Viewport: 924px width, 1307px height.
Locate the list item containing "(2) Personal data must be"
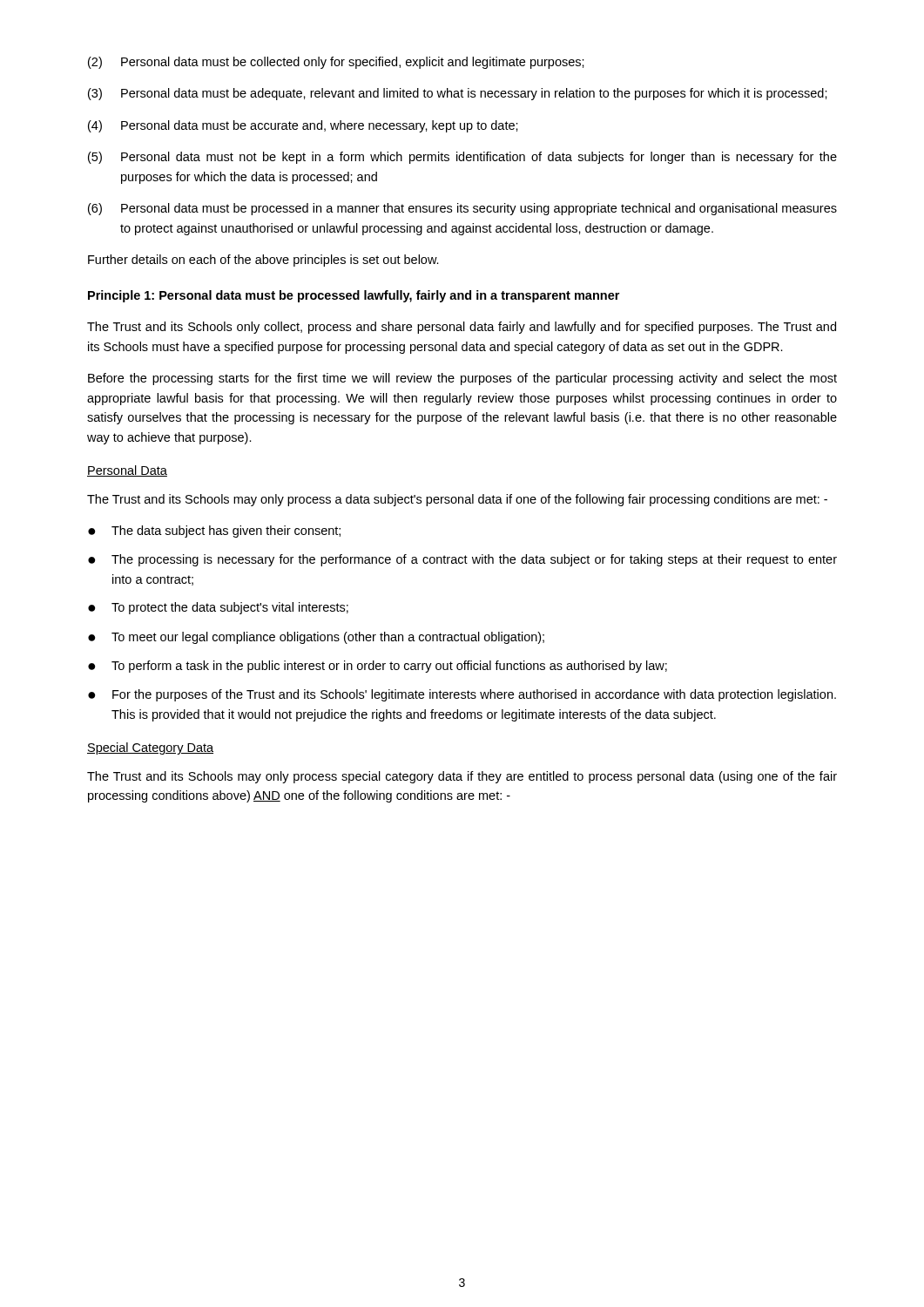point(462,62)
